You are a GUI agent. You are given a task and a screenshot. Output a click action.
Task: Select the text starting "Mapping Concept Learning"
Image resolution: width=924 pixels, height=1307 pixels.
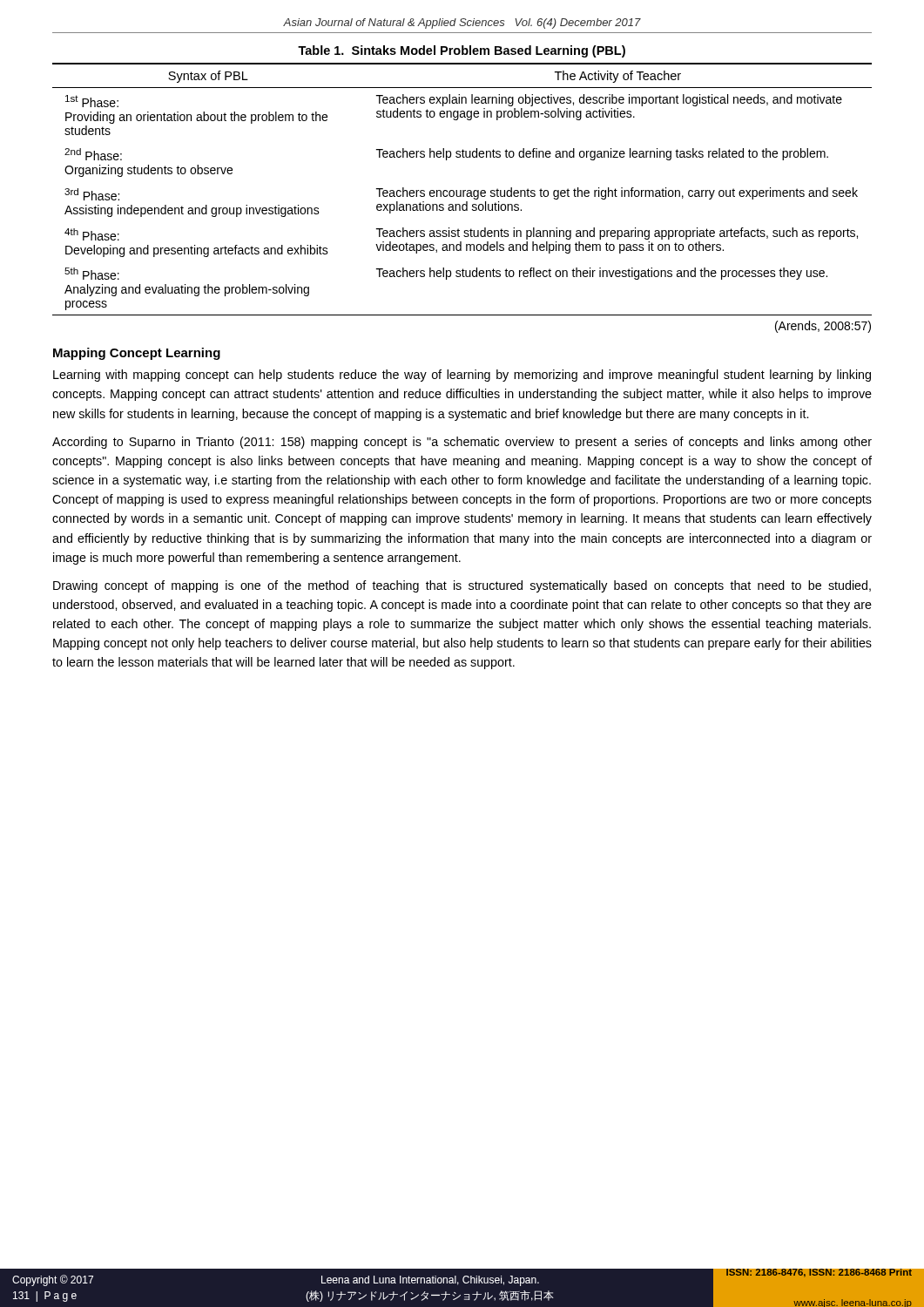click(136, 353)
